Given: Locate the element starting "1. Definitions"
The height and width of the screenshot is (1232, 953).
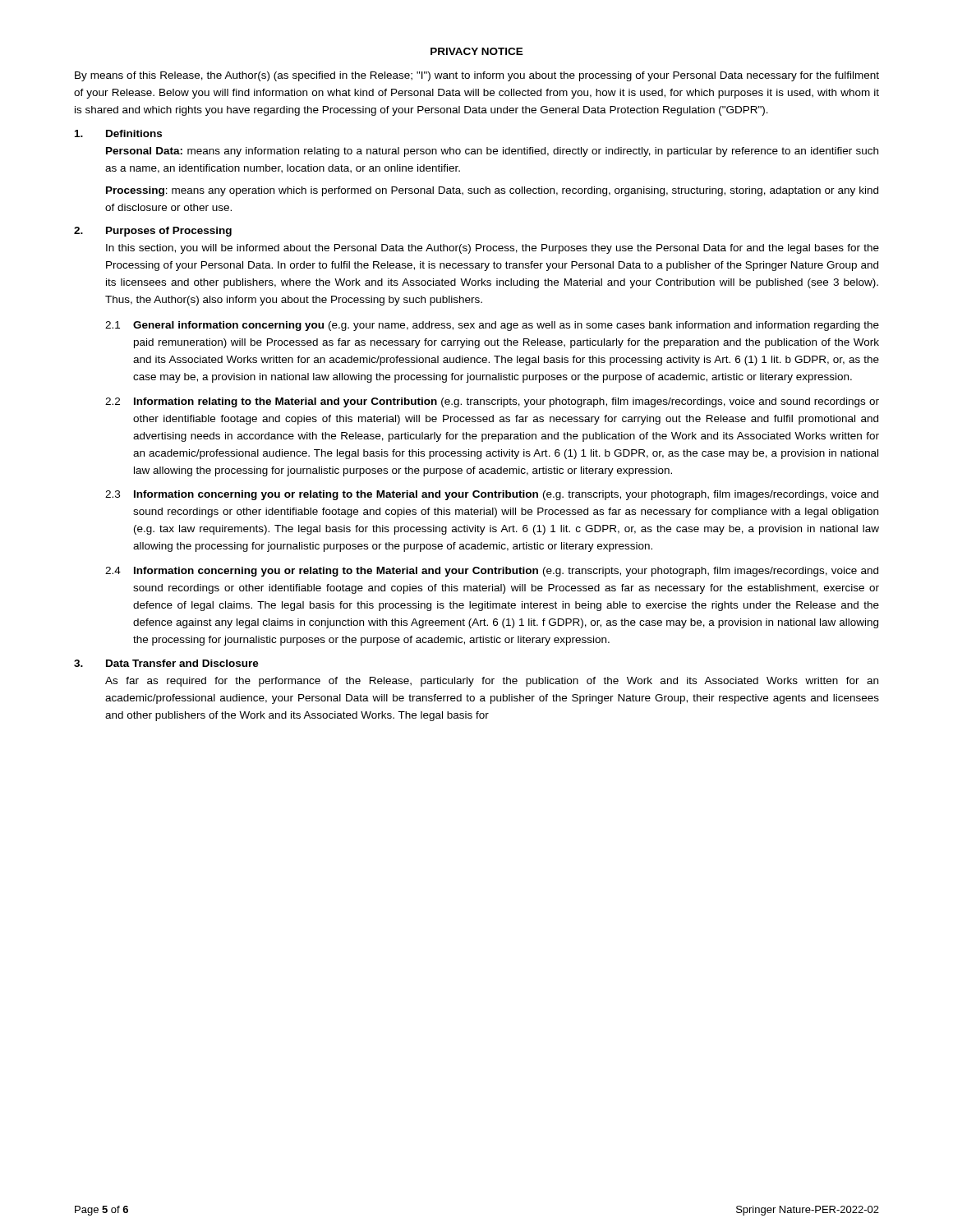Looking at the screenshot, I should (118, 133).
